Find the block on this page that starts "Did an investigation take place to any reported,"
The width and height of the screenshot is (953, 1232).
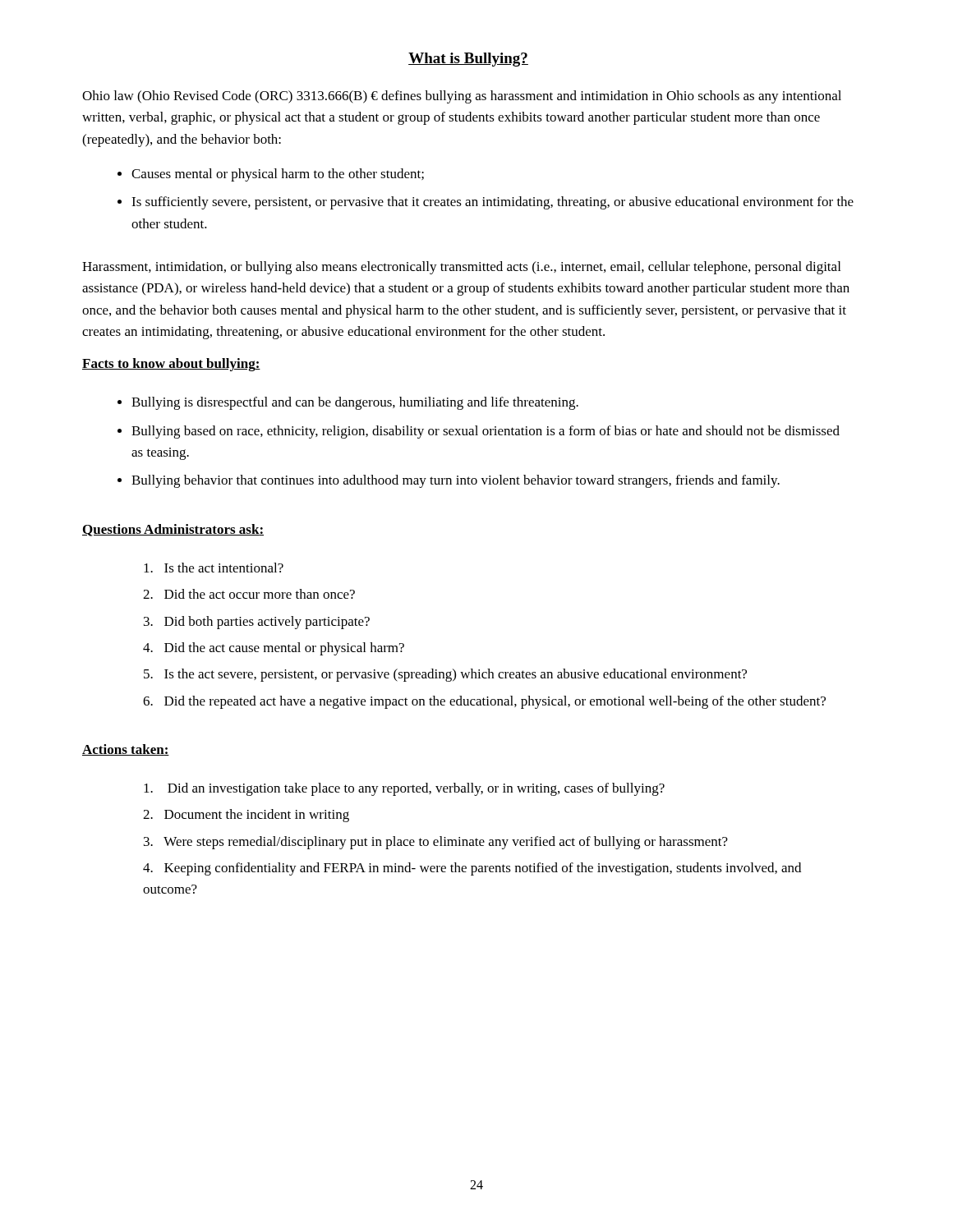pos(404,788)
